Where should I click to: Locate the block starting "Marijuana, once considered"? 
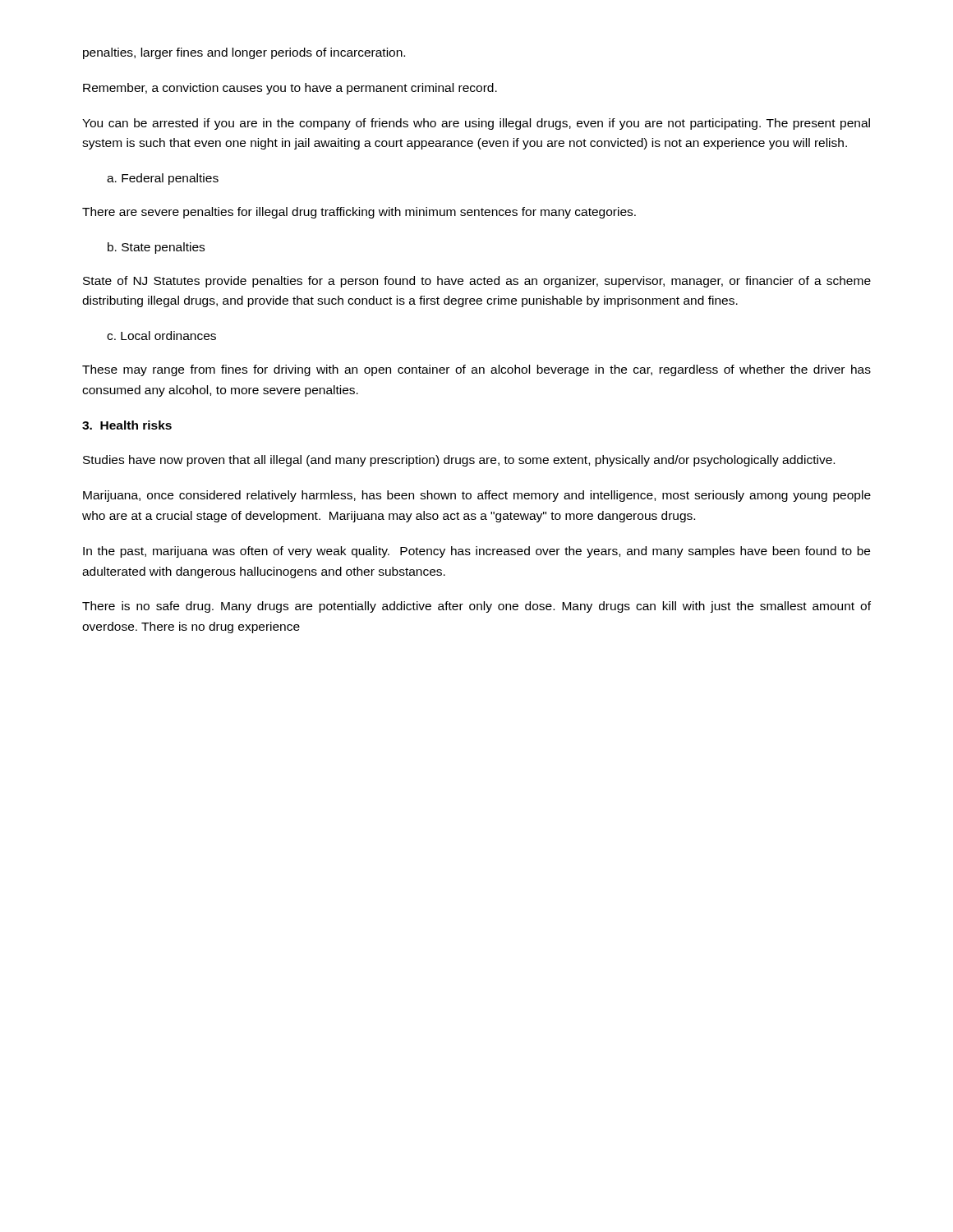[x=476, y=505]
